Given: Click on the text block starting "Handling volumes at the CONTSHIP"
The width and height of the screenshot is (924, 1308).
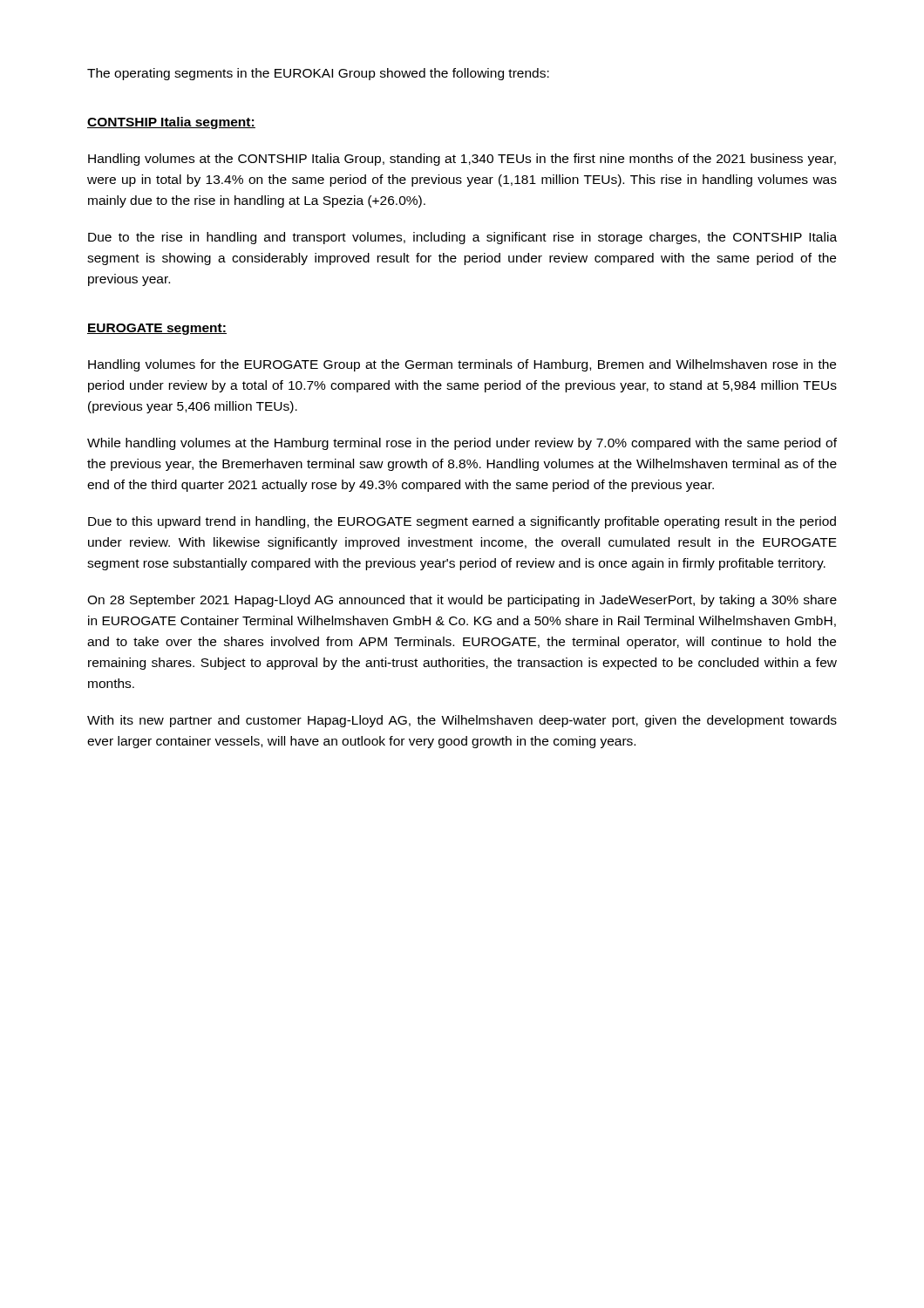Looking at the screenshot, I should (x=462, y=179).
